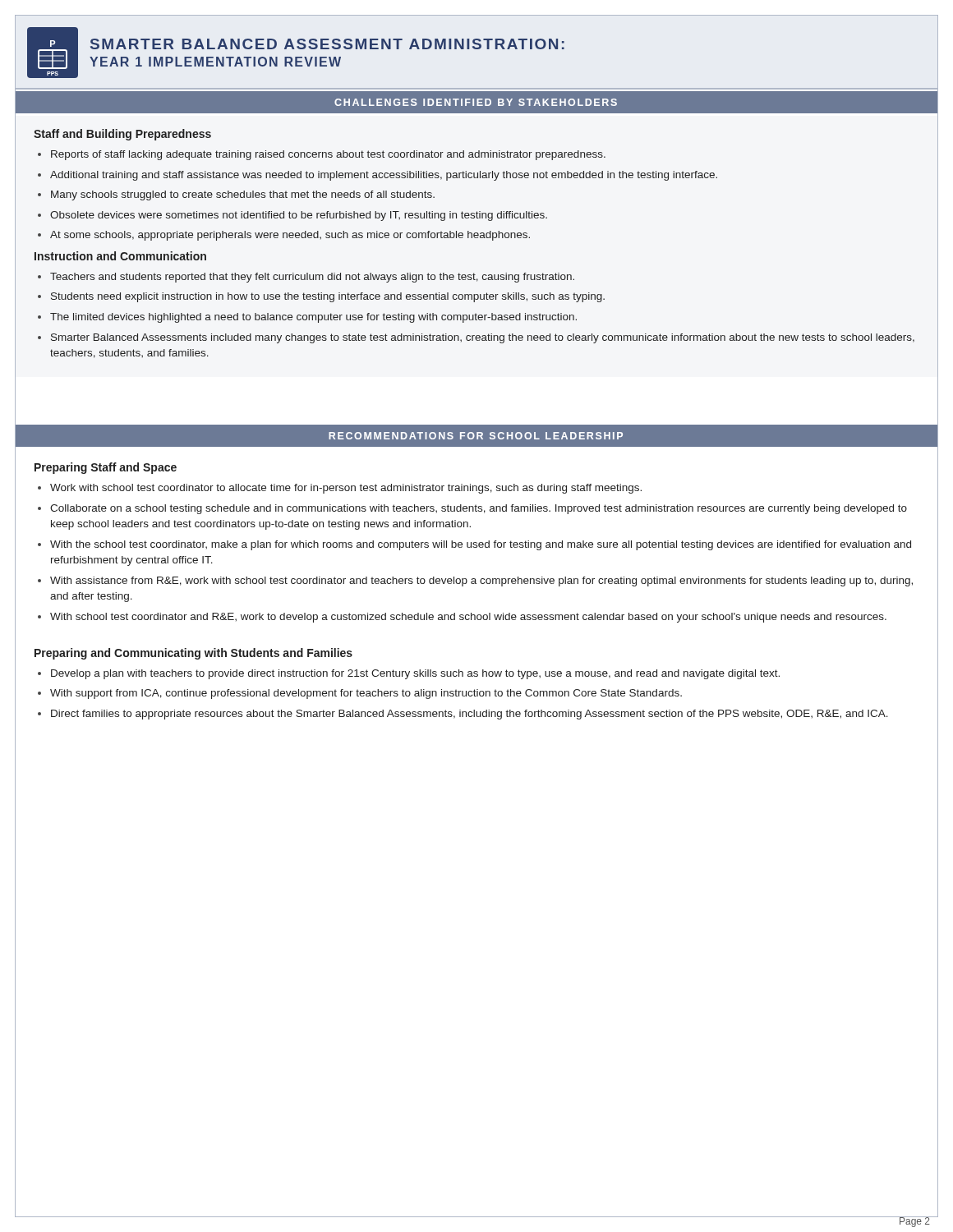The height and width of the screenshot is (1232, 953).
Task: Locate the block starting "With school test coordinator and R&E,"
Action: tap(469, 616)
